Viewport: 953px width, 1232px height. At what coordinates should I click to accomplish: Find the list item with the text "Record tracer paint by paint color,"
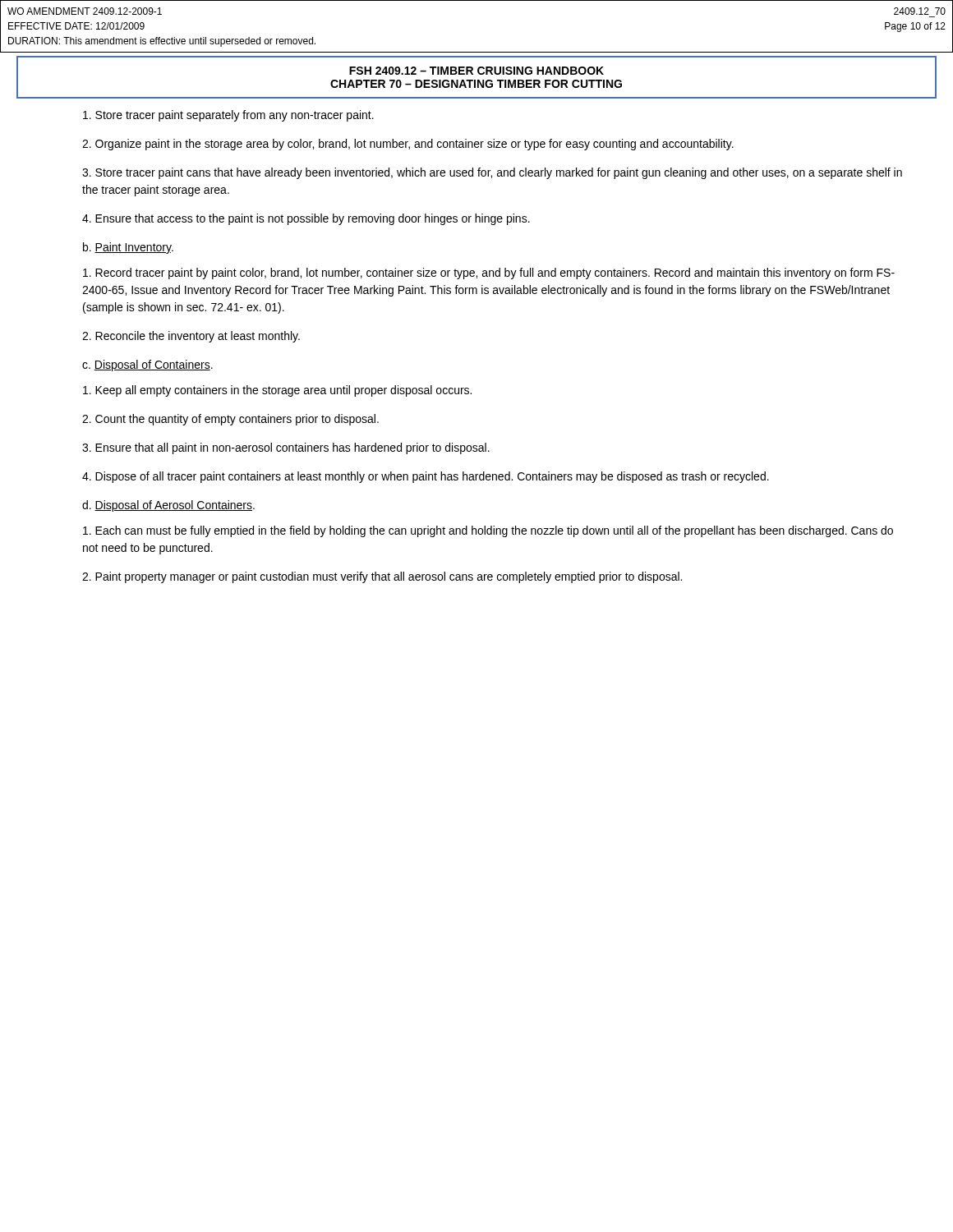pyautogui.click(x=488, y=290)
